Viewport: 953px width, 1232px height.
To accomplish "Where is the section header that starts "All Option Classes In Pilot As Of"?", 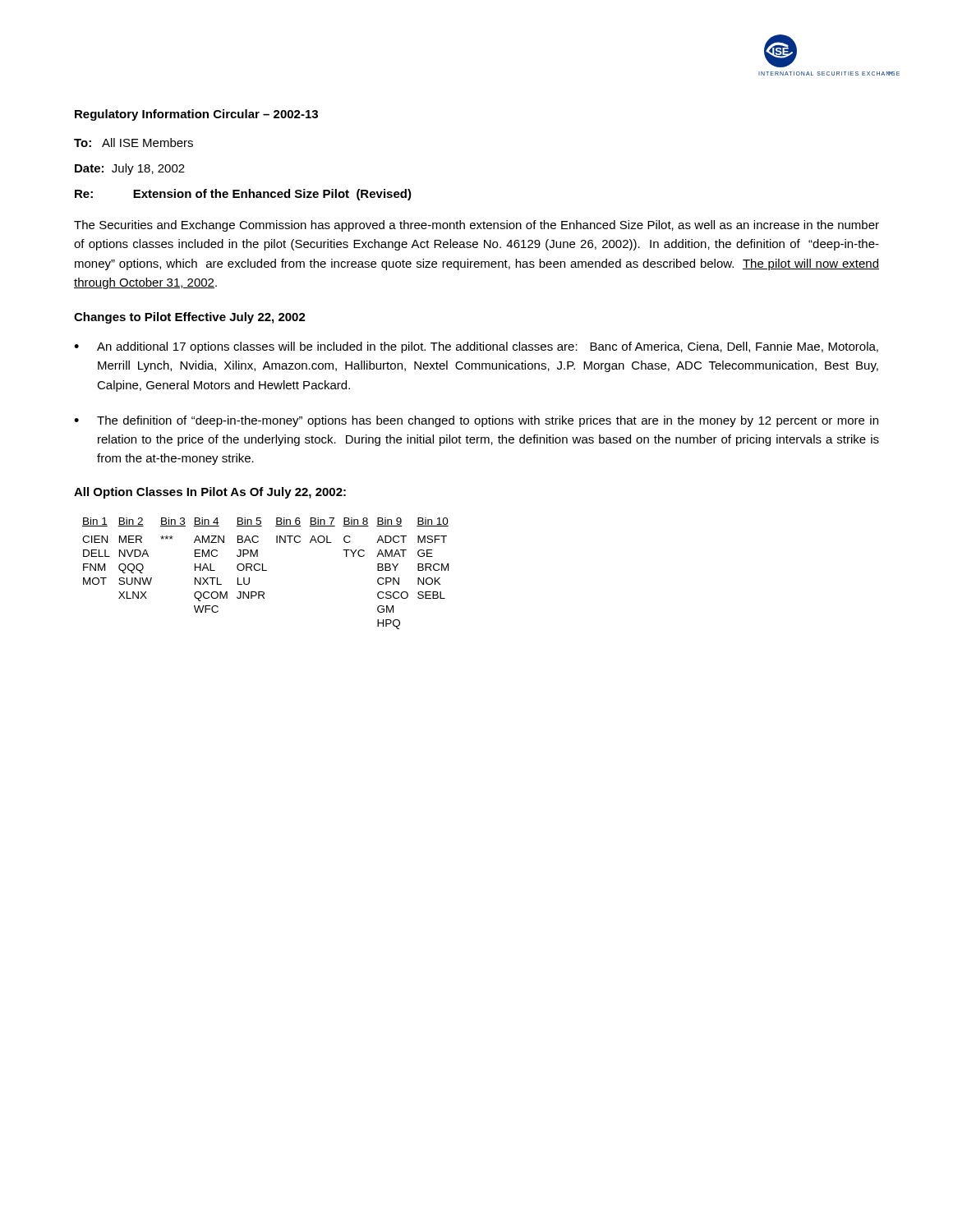I will click(x=210, y=491).
